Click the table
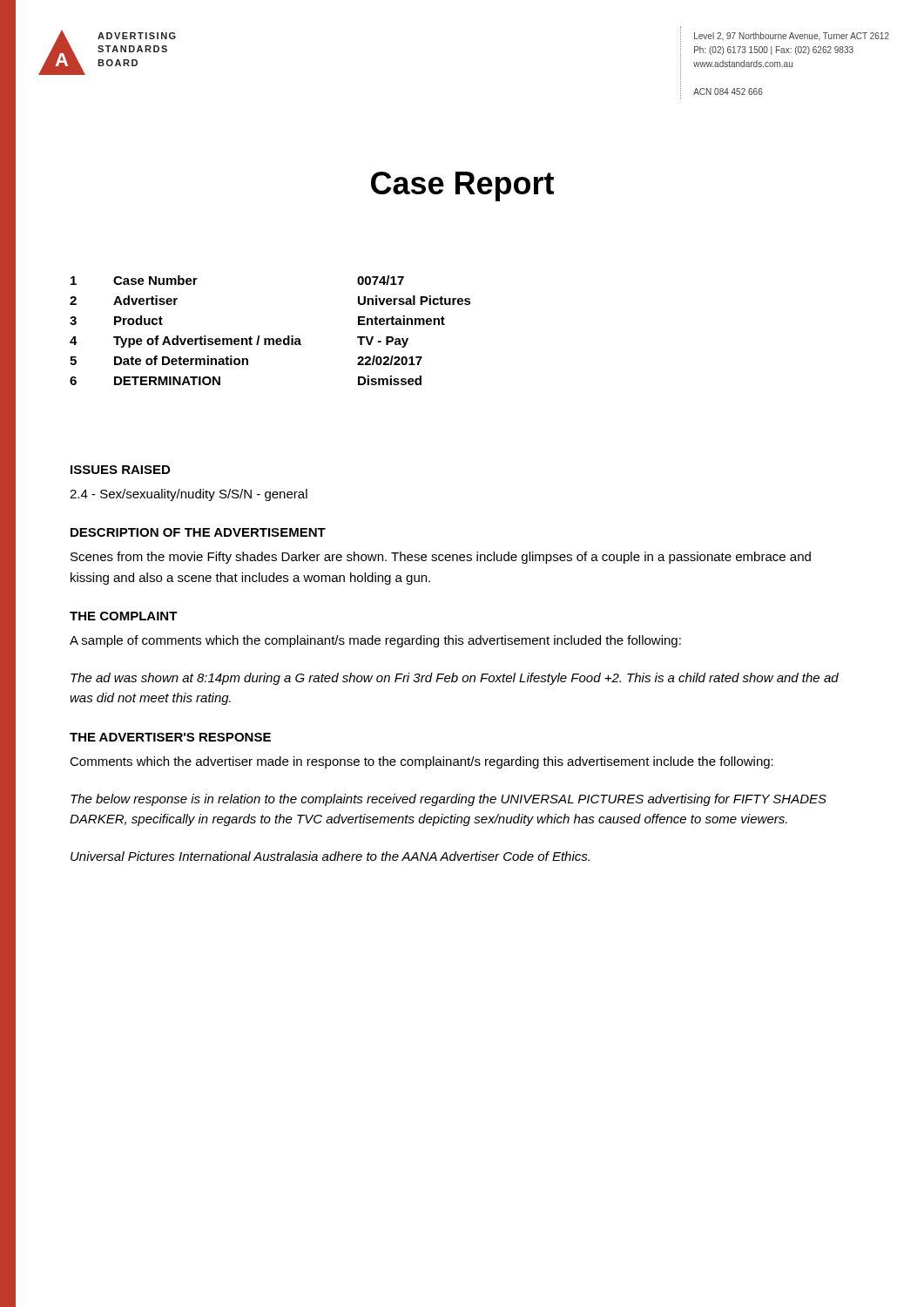 [462, 330]
